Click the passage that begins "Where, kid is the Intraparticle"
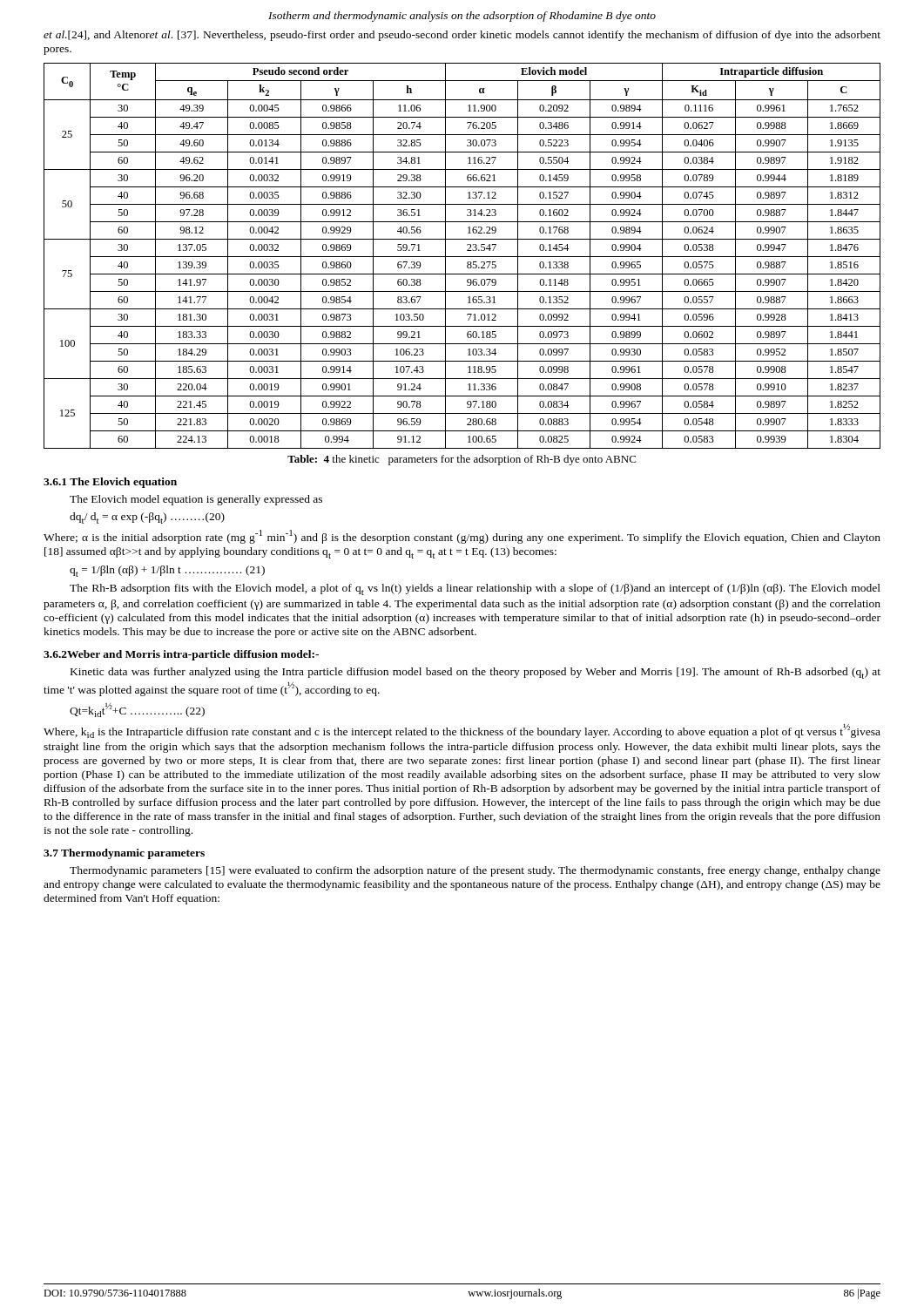 pos(462,779)
